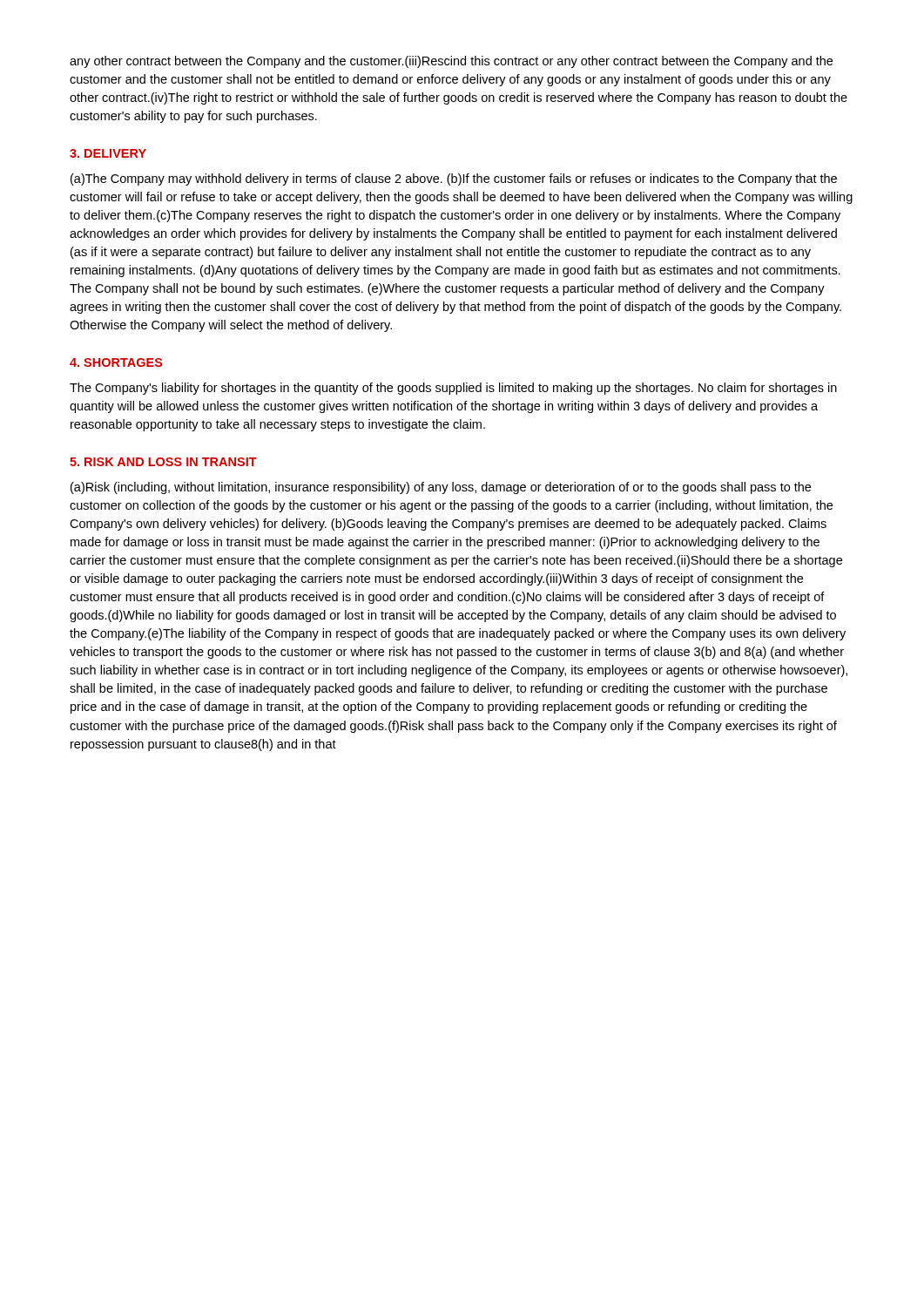This screenshot has height=1307, width=924.
Task: Point to the block beginning "any other contract between the"
Action: pos(459,88)
